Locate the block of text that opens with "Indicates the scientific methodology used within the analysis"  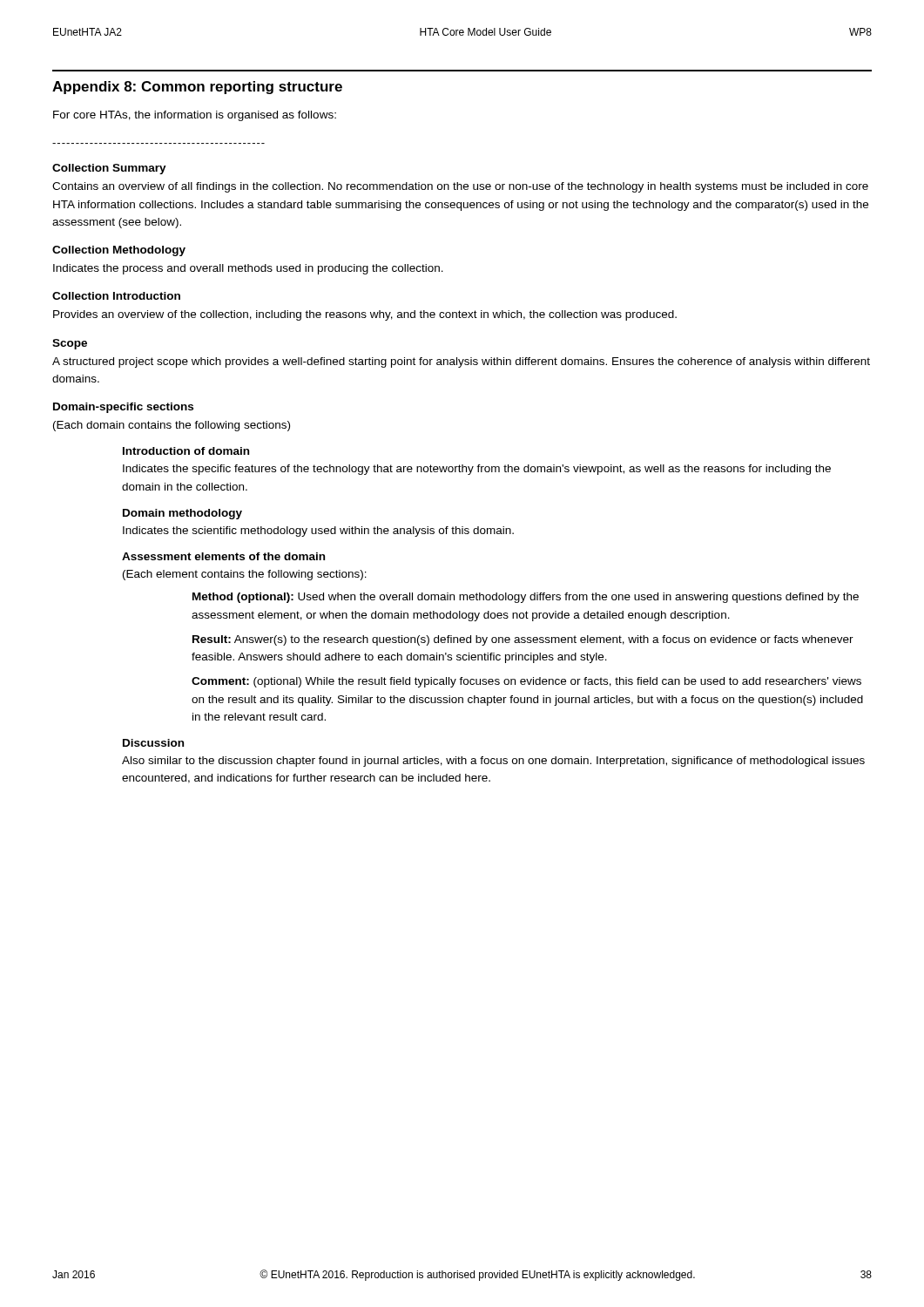coord(318,530)
